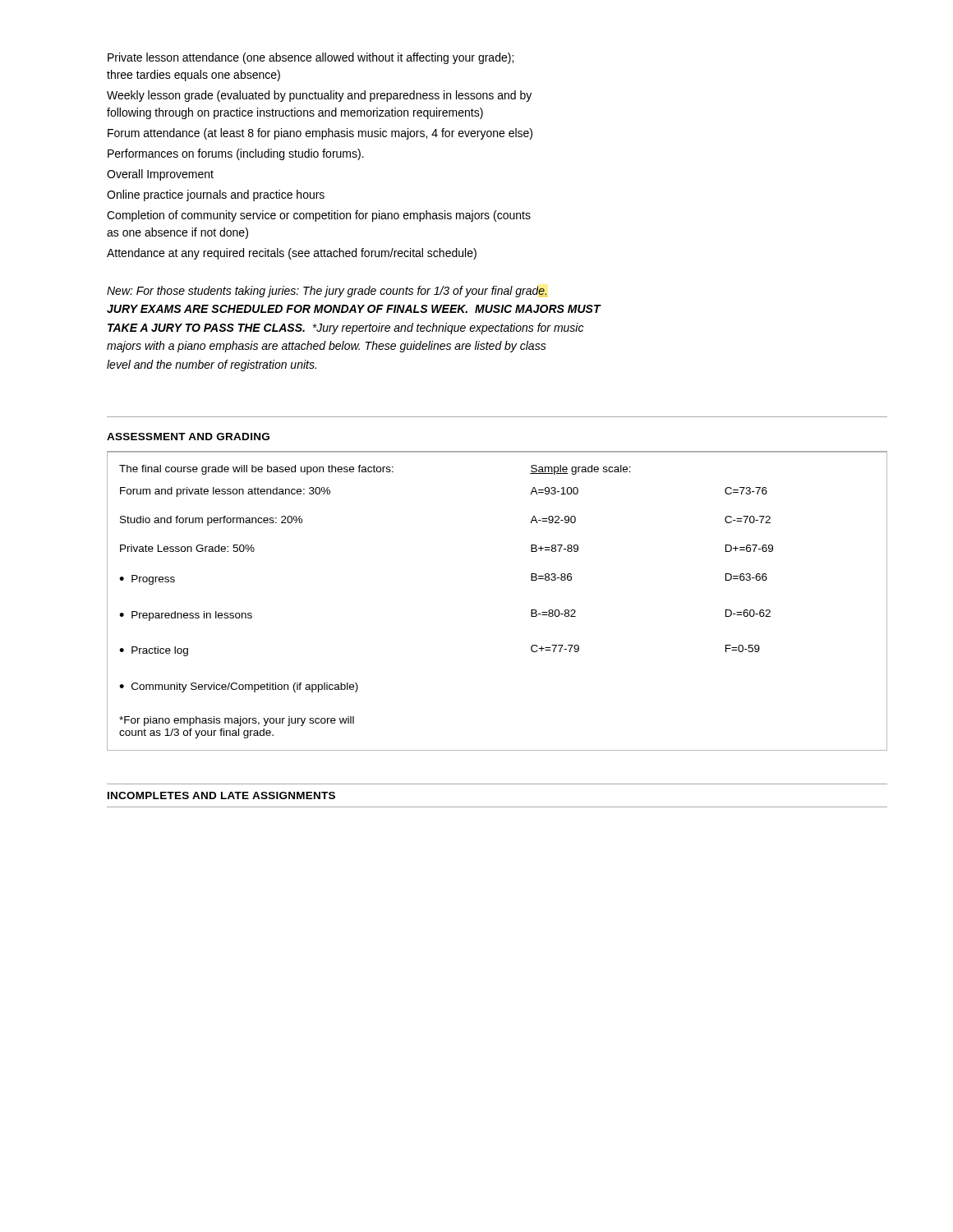Screen dimensions: 1232x953
Task: Find the list item that says "Attendance at any required recitals (see attached"
Action: pos(292,253)
